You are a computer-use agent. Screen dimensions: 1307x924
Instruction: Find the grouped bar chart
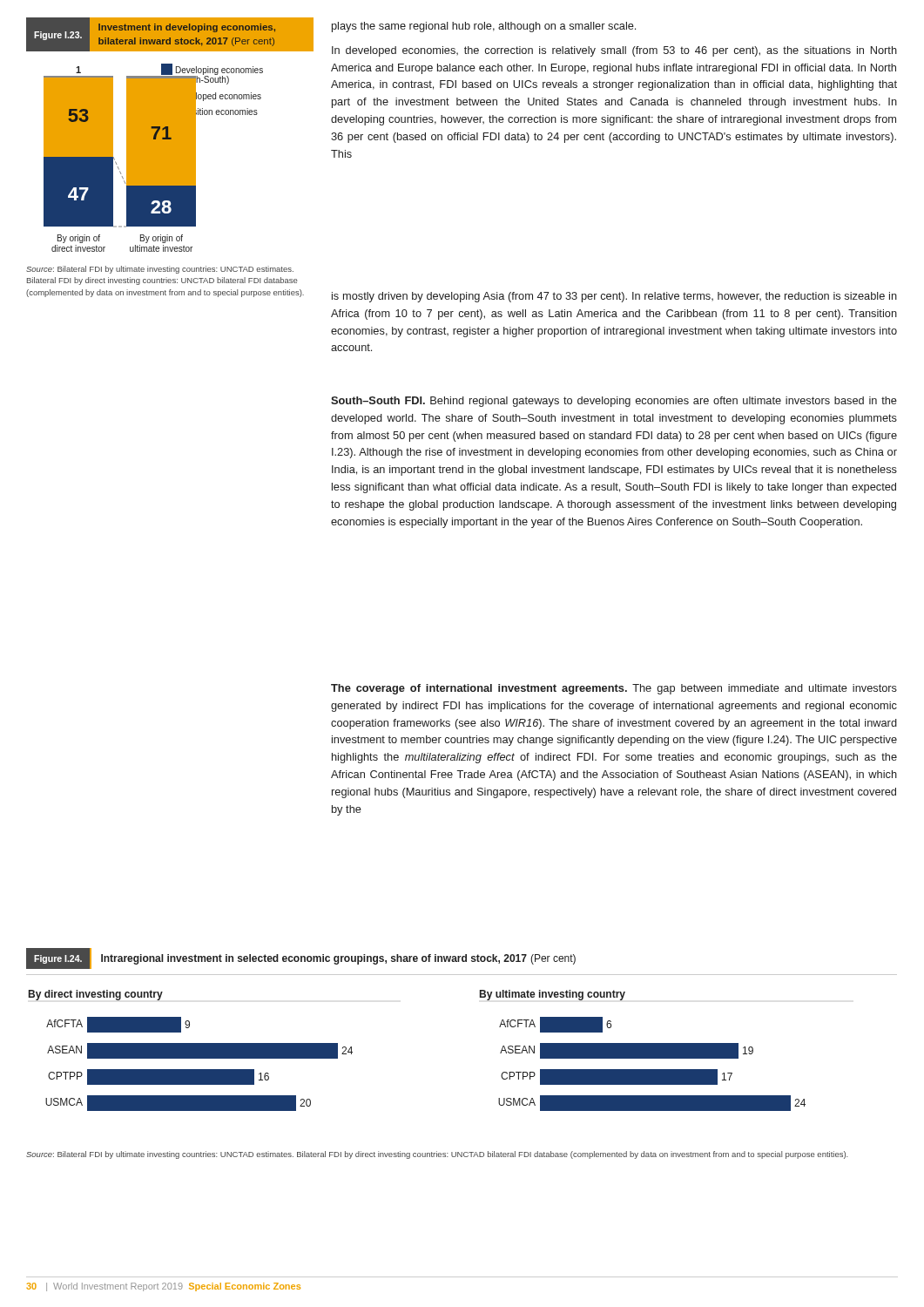462,1064
